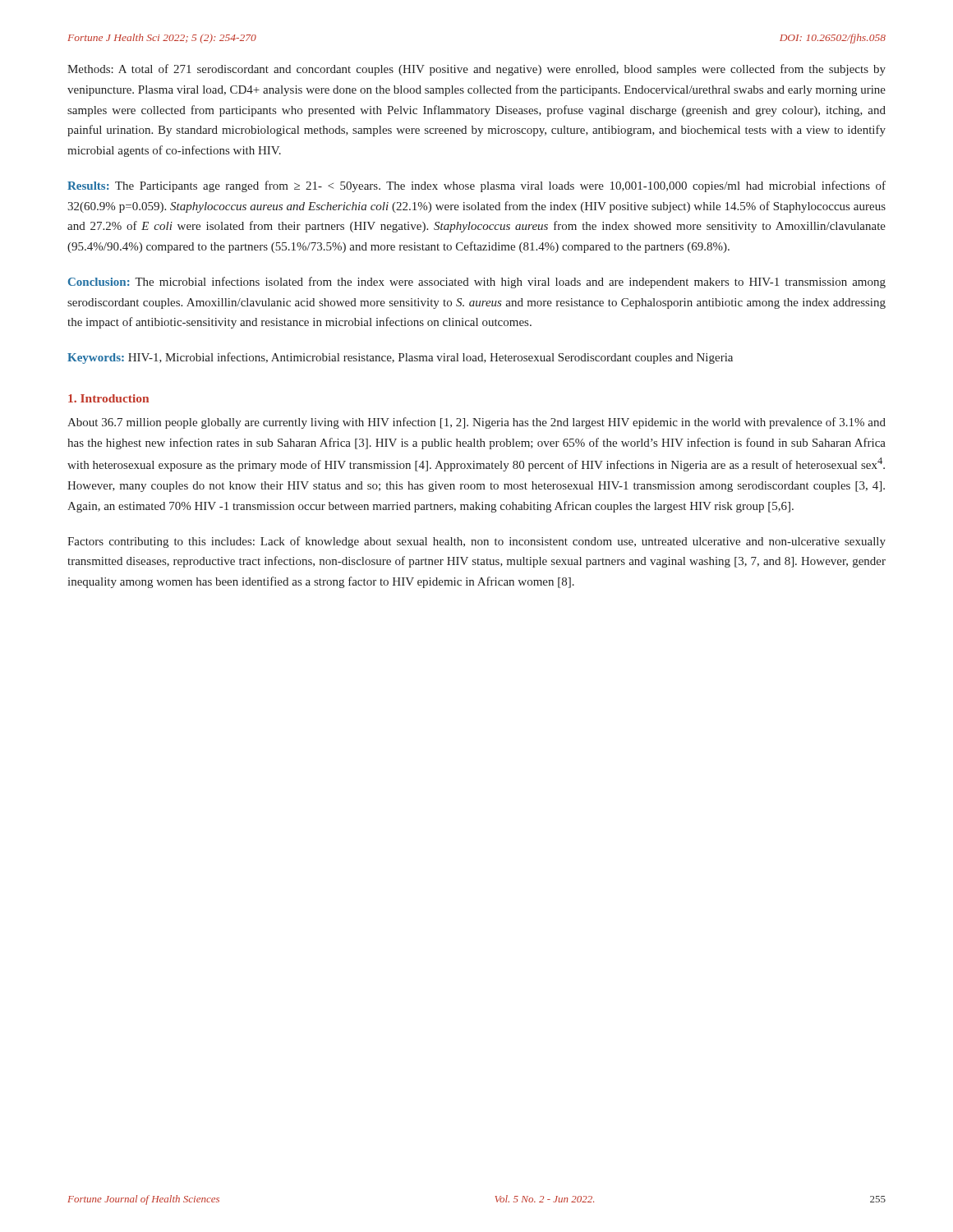Click the passage that begins "Keywords: HIV-1, Microbial infections, Antimicrobial"

click(400, 357)
